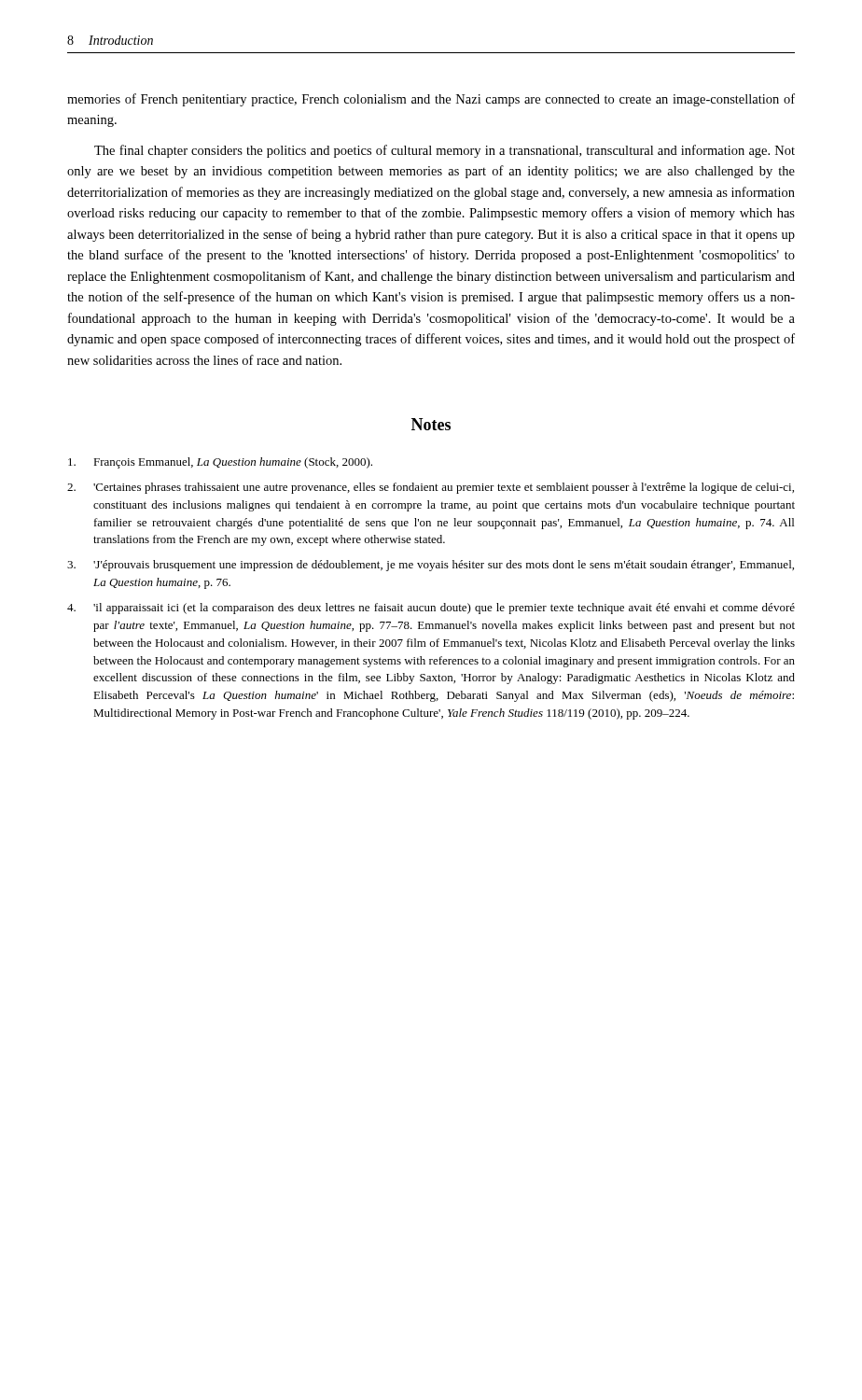Find the block starting "François Emmanuel, La Question humaine (Stock,"

click(220, 462)
